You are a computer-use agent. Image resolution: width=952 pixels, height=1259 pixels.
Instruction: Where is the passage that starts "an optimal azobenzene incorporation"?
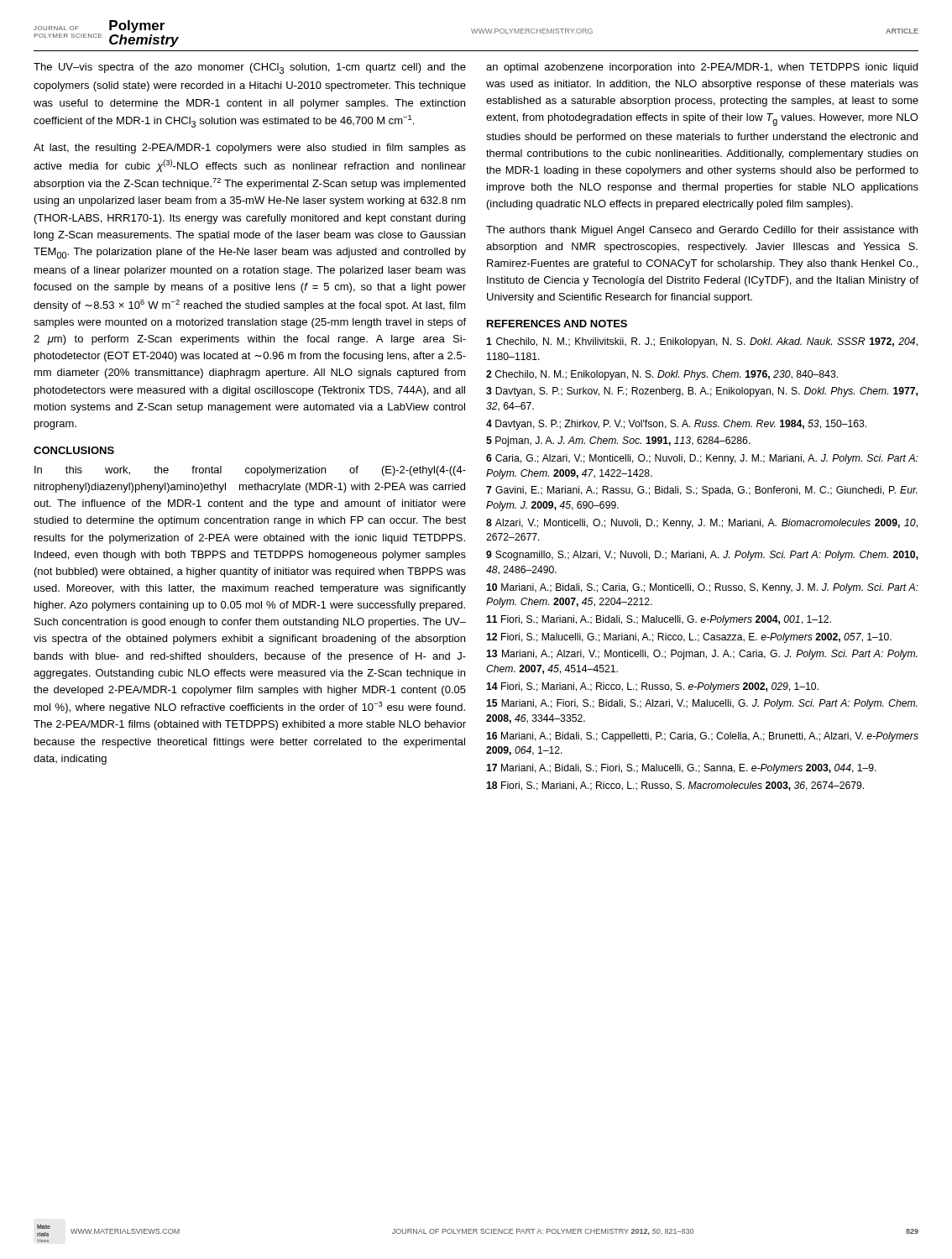(702, 135)
